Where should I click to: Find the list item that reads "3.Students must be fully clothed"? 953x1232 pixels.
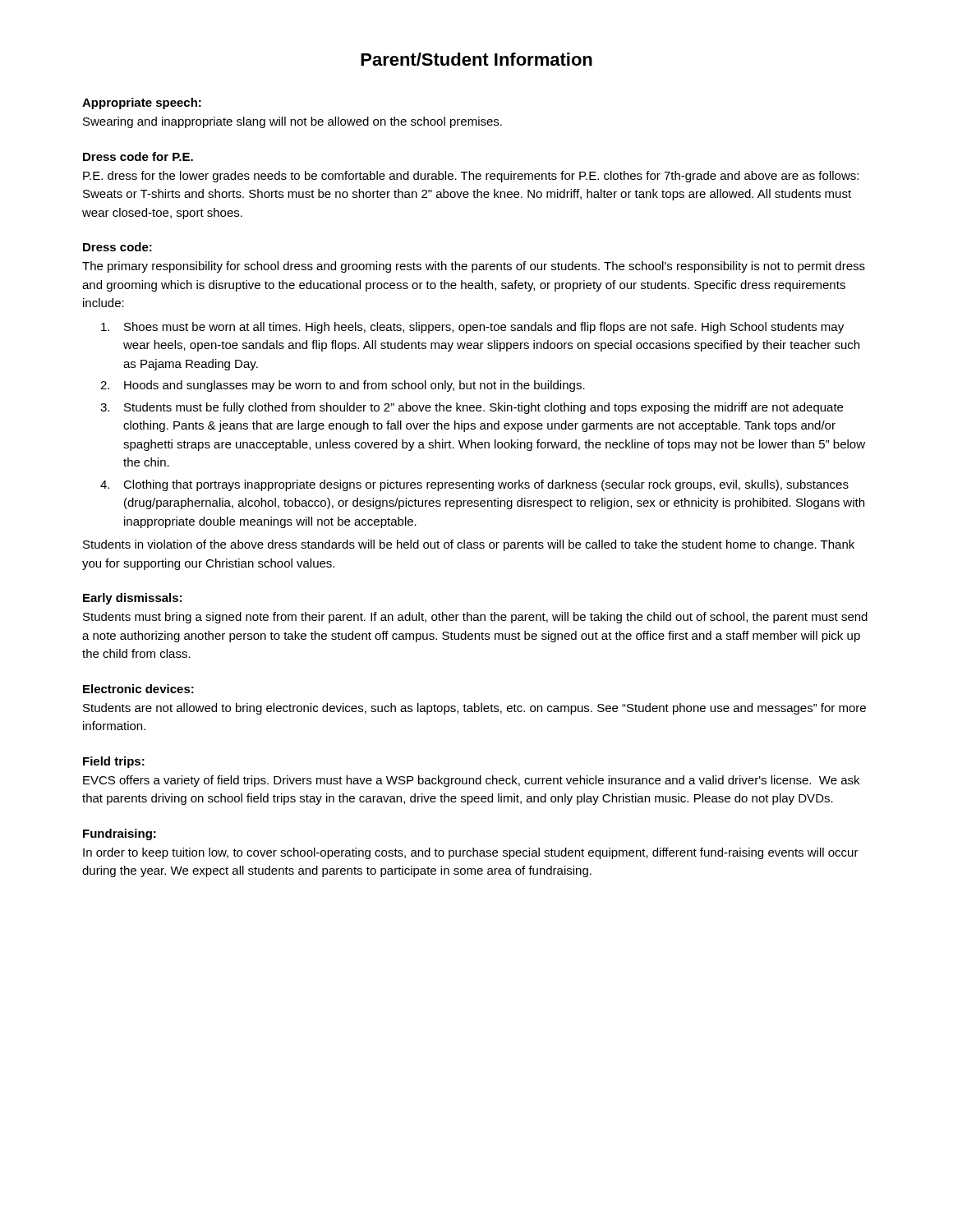(x=484, y=435)
